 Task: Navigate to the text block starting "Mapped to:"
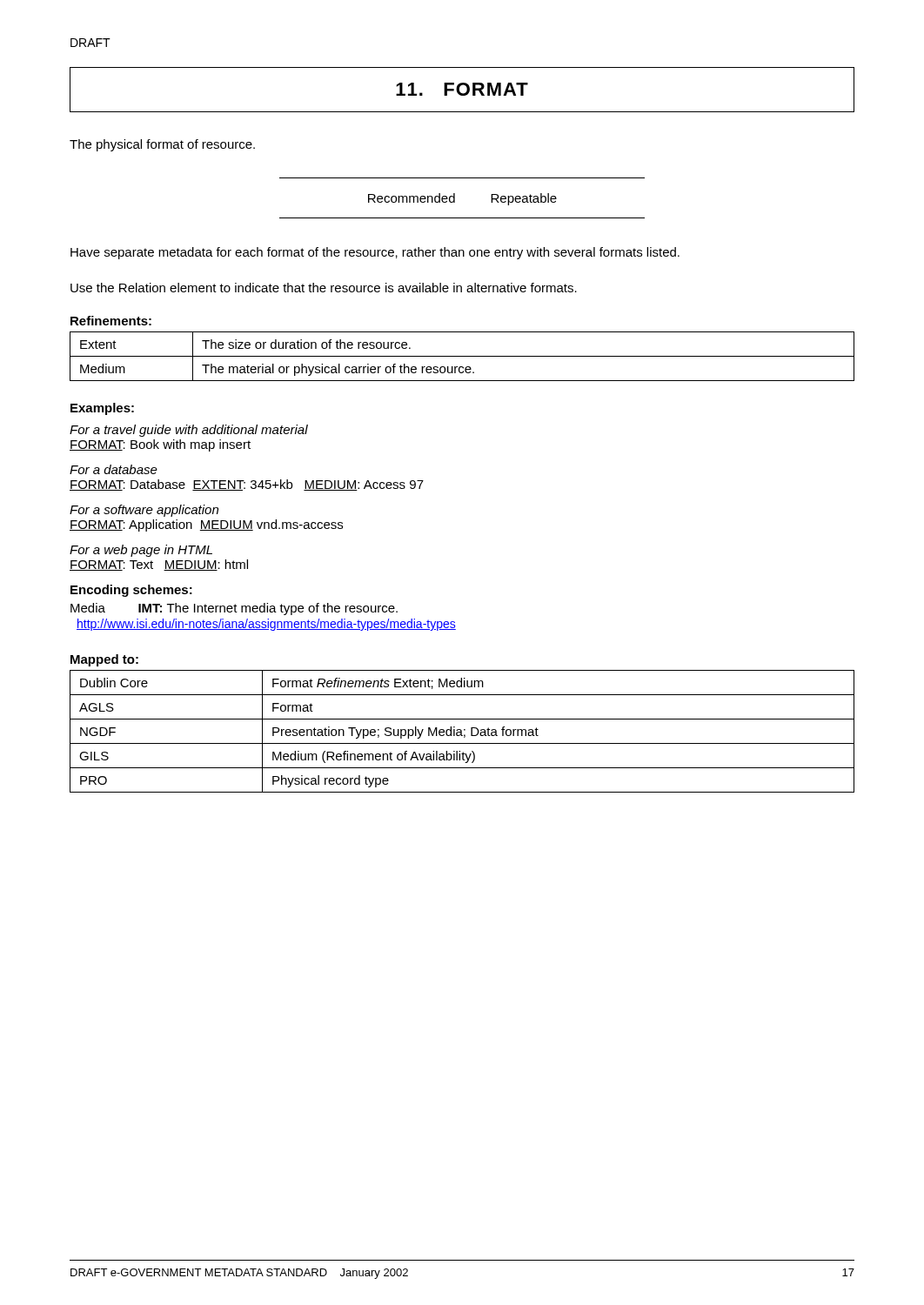pos(104,659)
